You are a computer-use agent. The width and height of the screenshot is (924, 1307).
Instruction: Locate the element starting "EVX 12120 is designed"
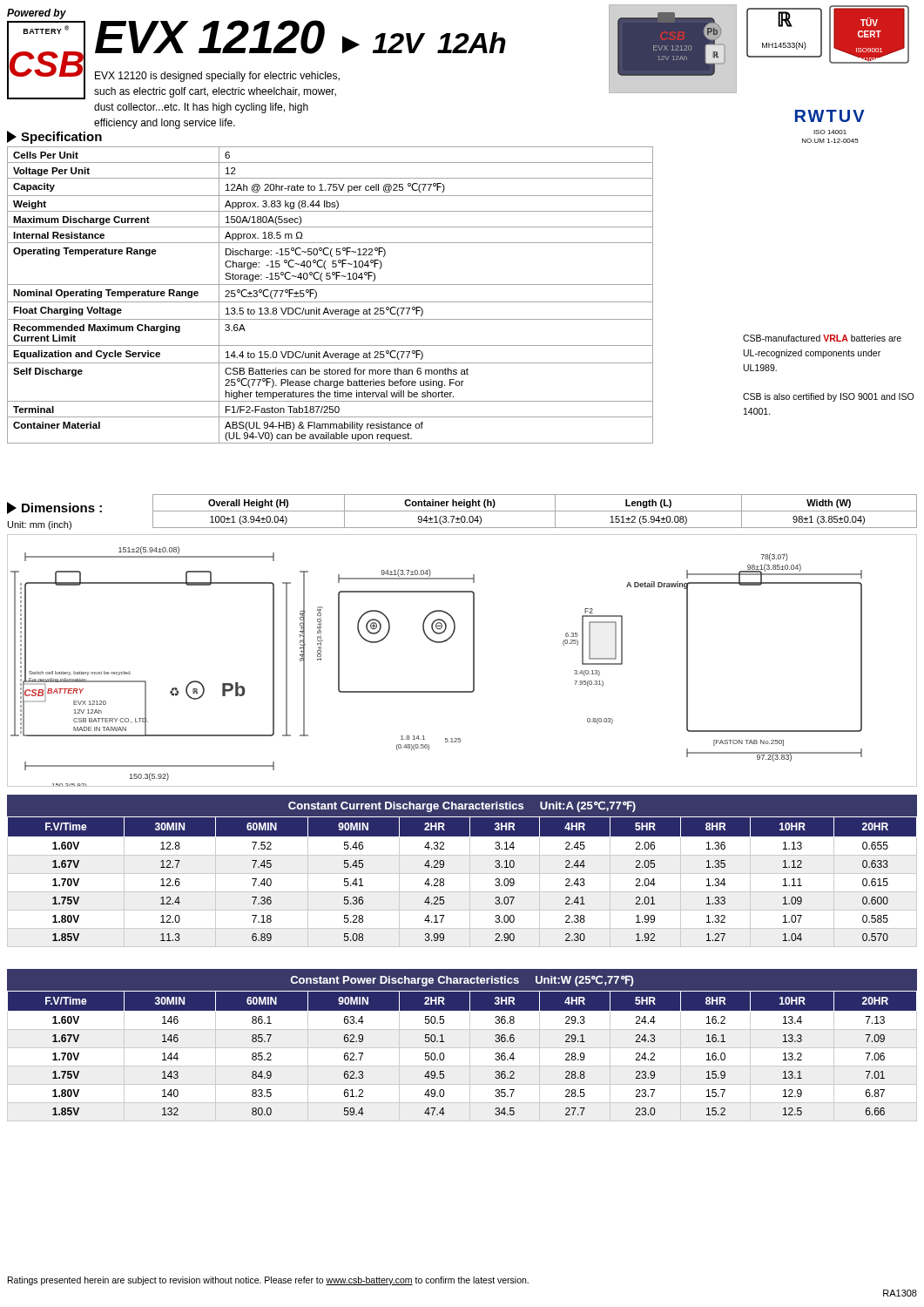[x=217, y=99]
